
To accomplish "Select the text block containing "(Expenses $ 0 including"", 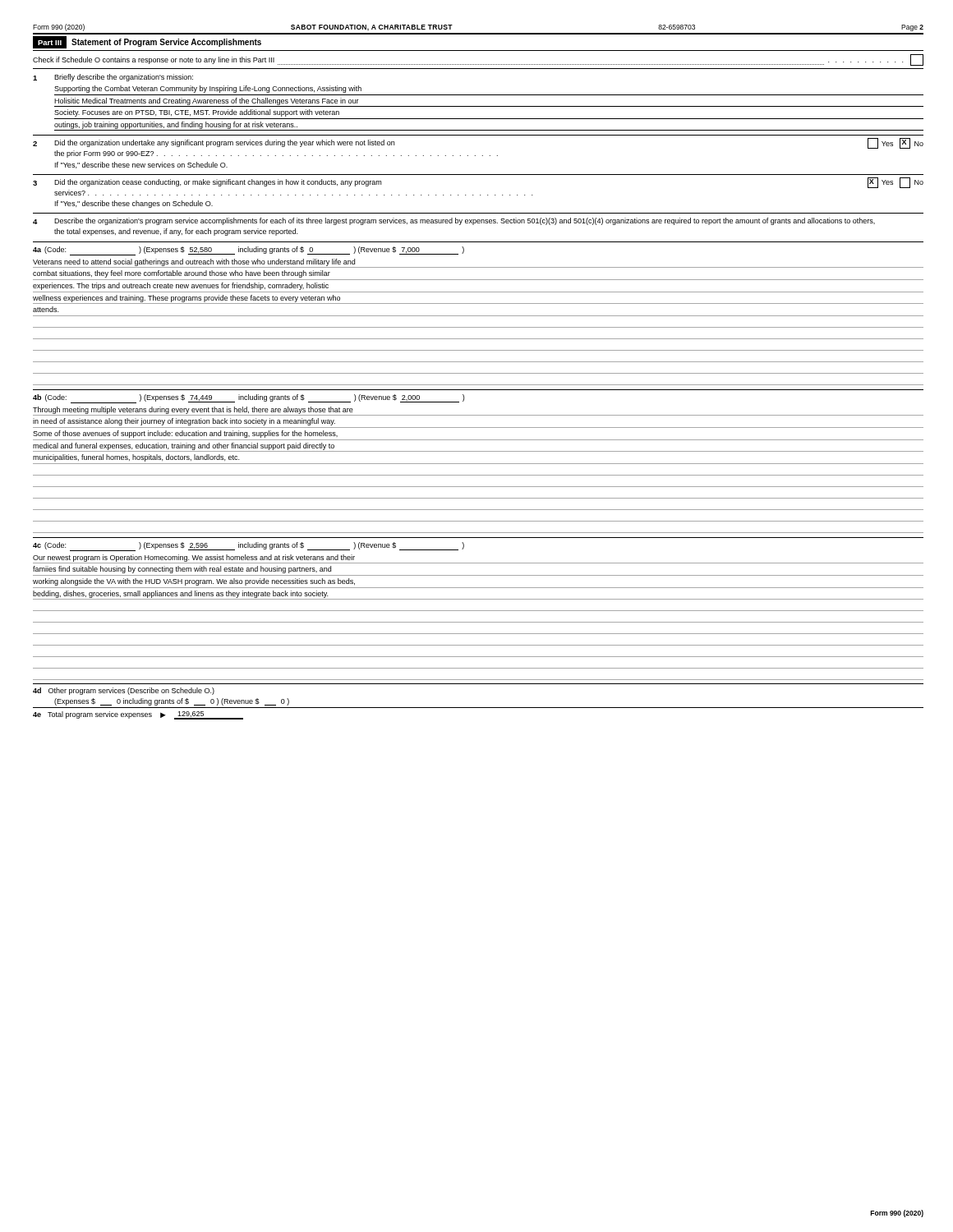I will (172, 701).
